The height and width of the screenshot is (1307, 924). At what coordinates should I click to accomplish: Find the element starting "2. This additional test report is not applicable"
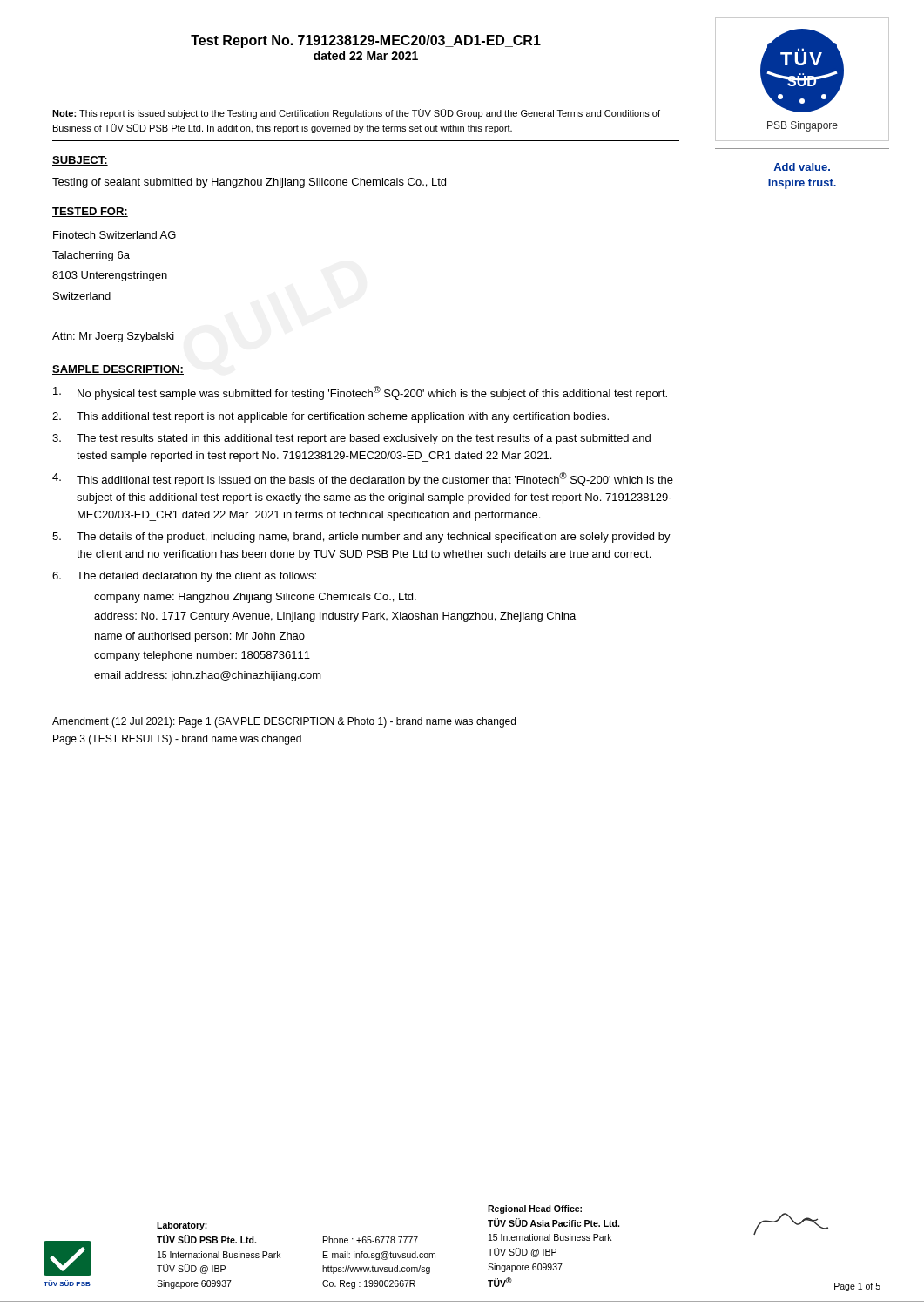pos(366,416)
